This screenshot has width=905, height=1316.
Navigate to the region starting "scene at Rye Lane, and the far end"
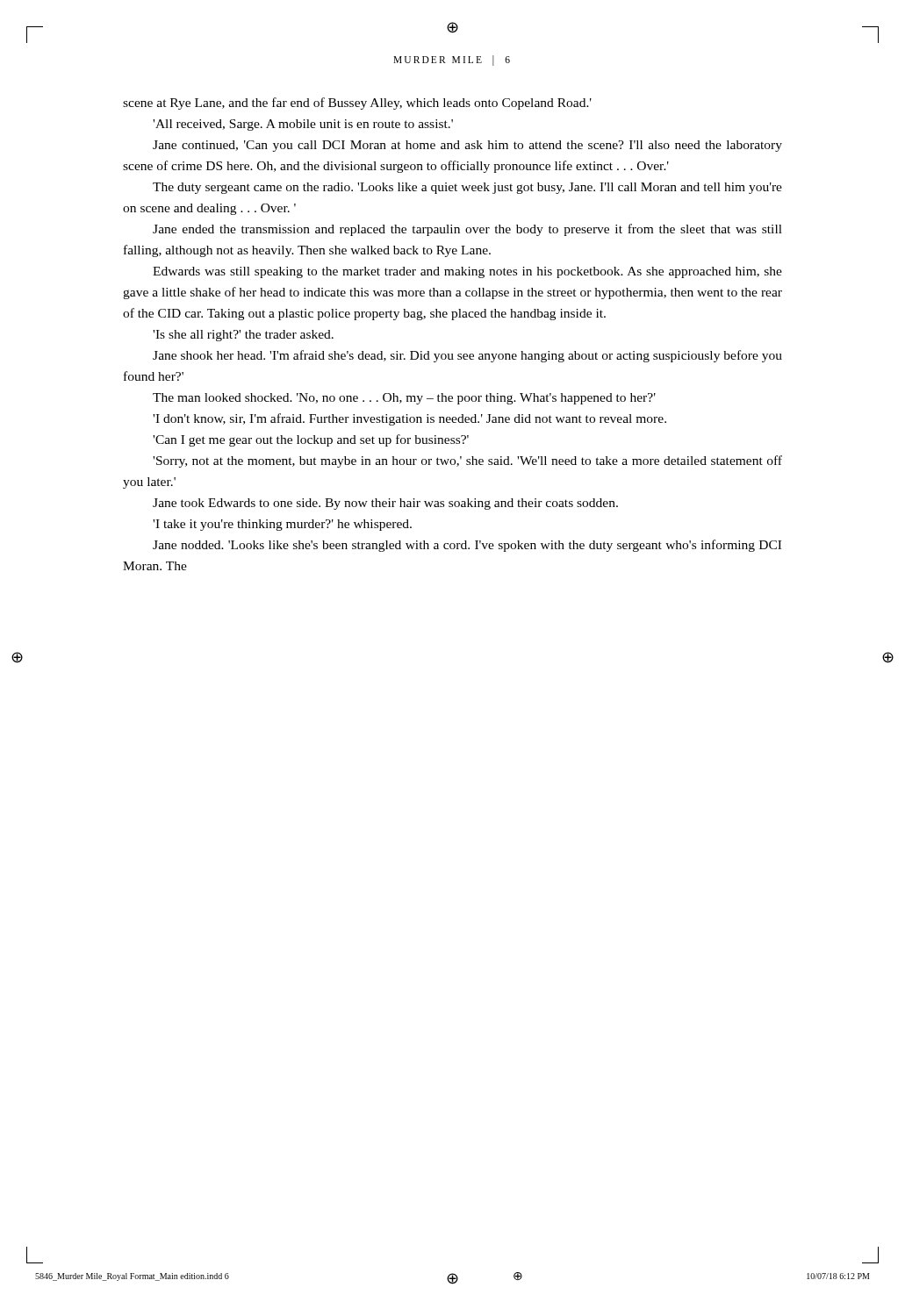point(357,104)
